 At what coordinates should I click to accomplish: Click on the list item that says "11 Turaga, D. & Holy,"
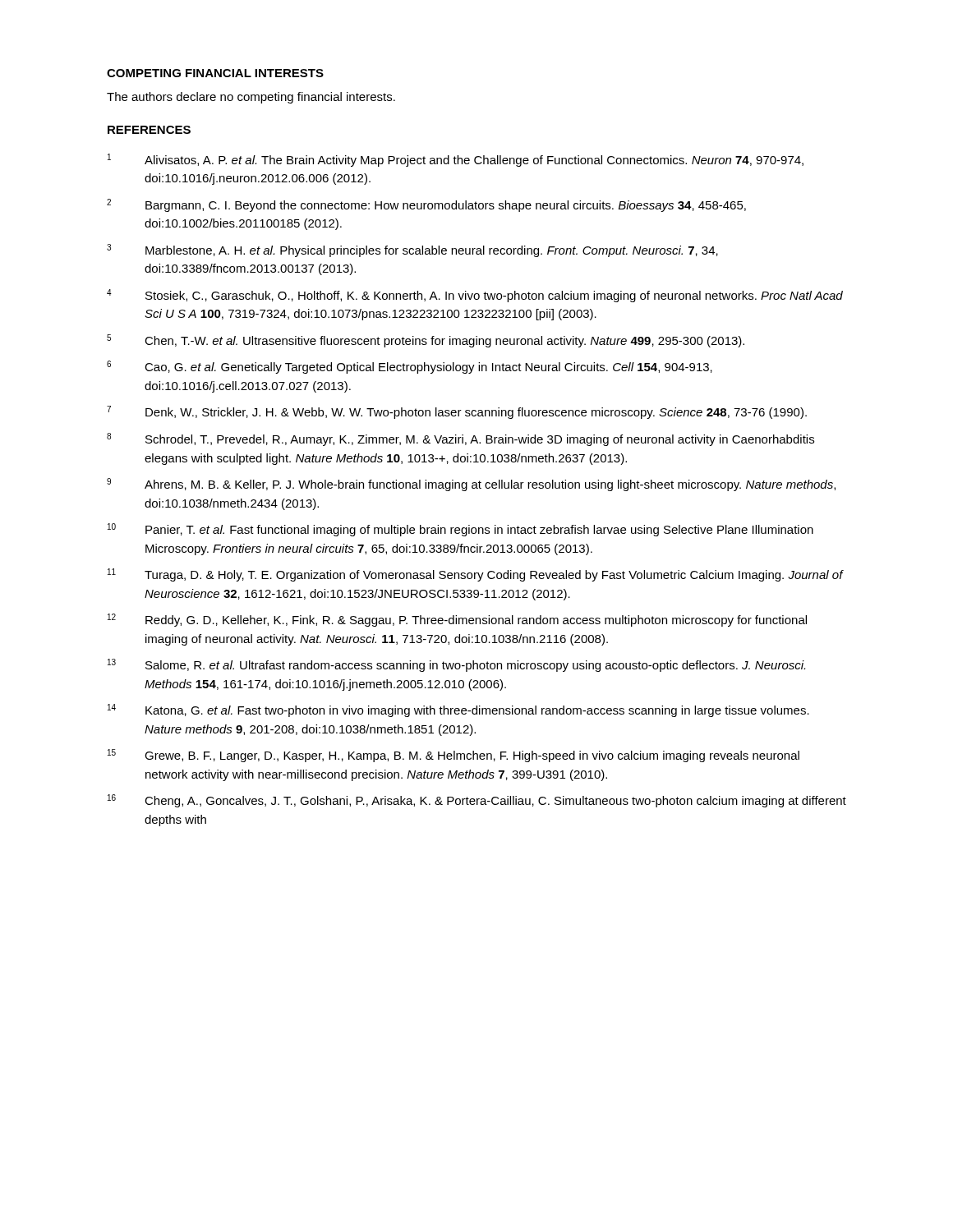476,584
